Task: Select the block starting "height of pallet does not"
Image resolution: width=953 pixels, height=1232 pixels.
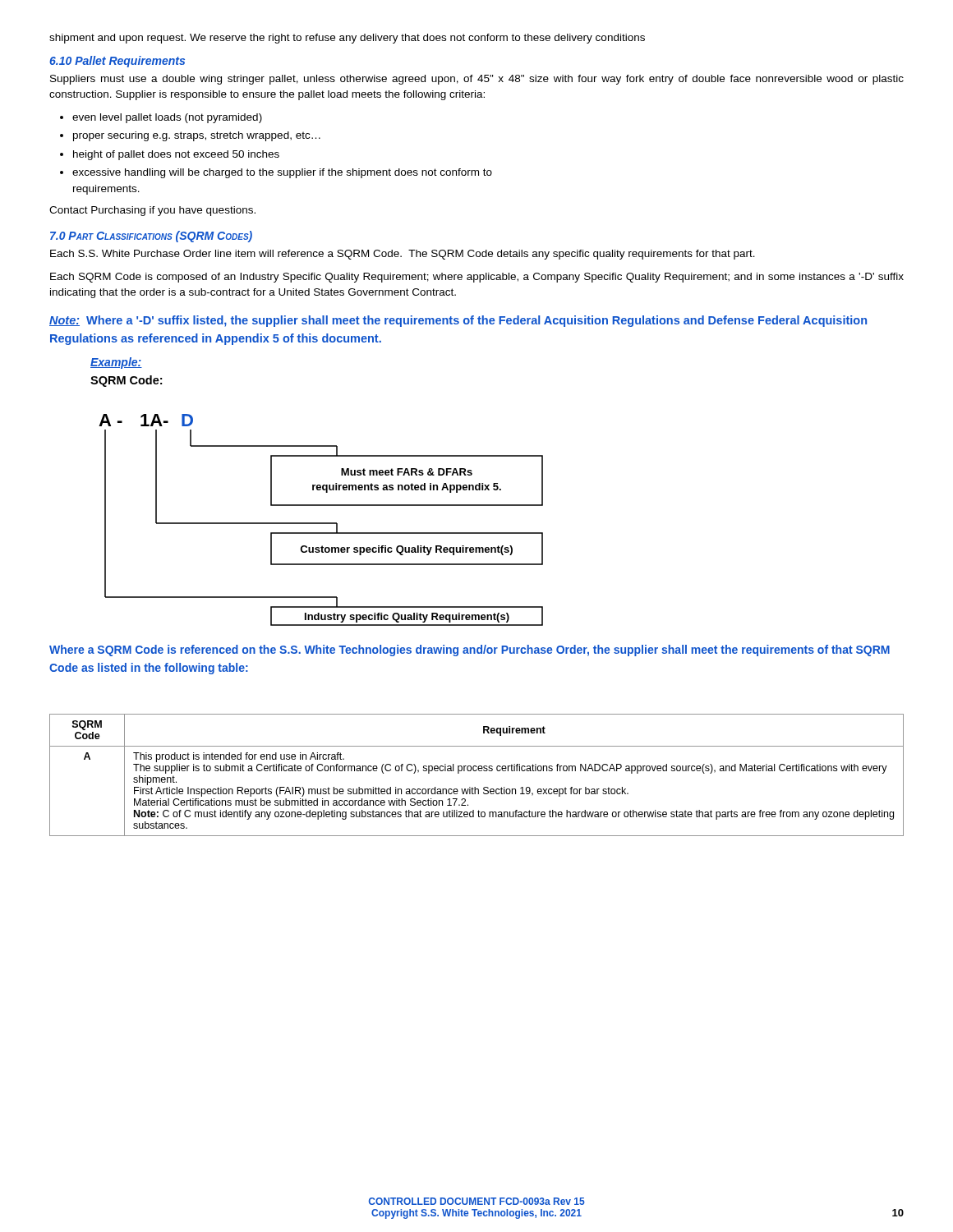Action: (176, 154)
